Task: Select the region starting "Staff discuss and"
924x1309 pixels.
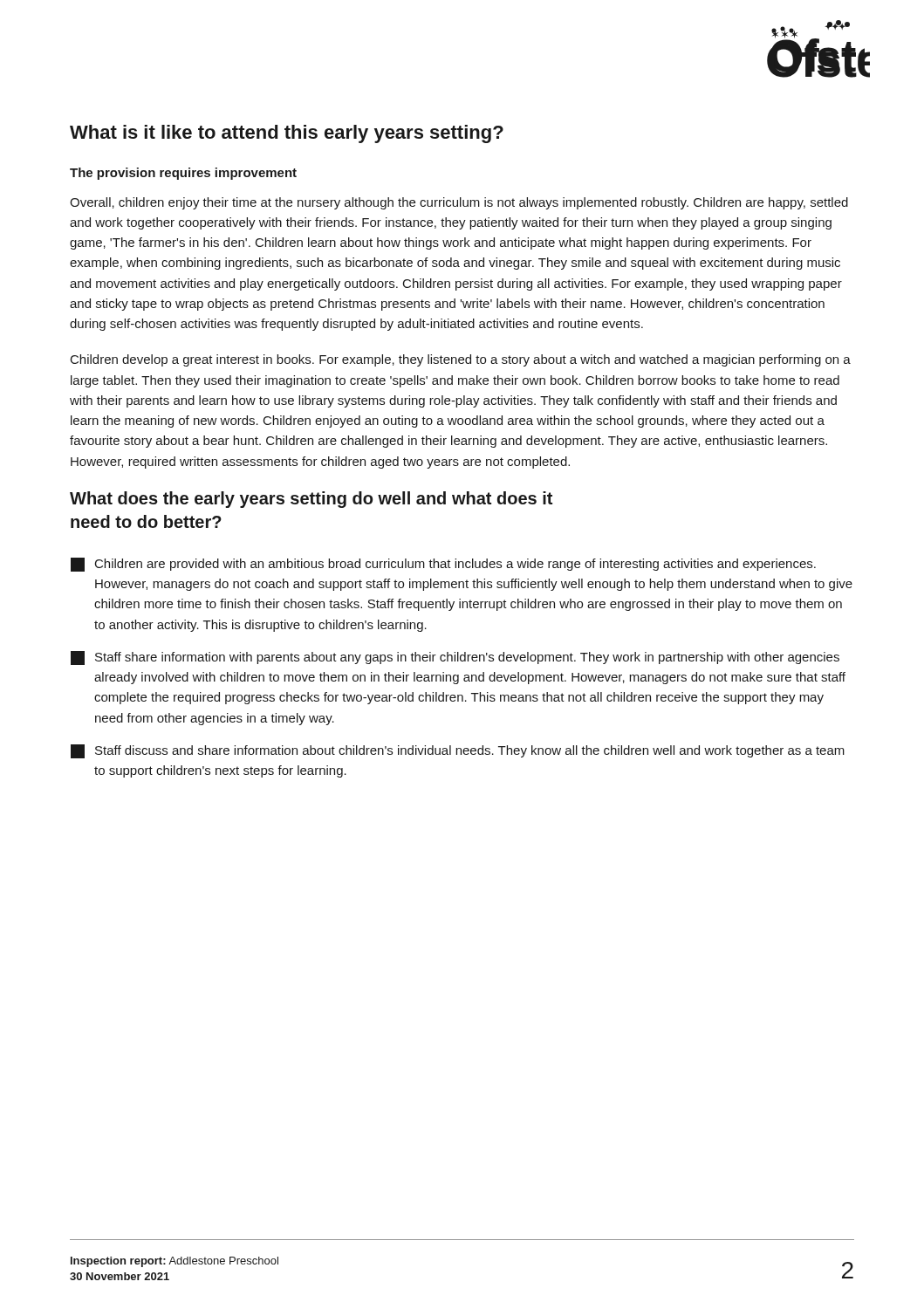Action: click(462, 760)
